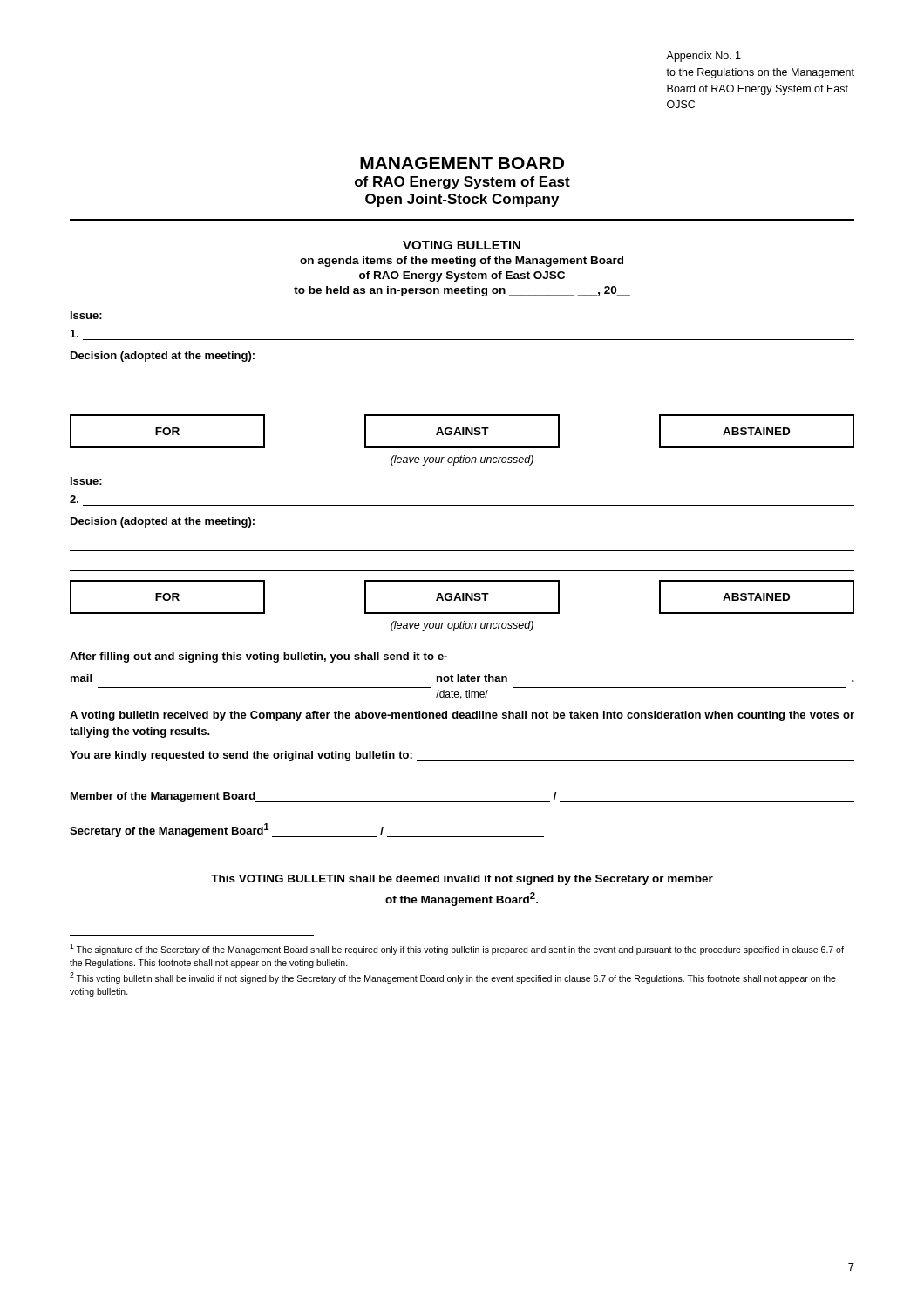Select the text block starting "Issue: 2."
Screen dimensions: 1308x924
86,481
